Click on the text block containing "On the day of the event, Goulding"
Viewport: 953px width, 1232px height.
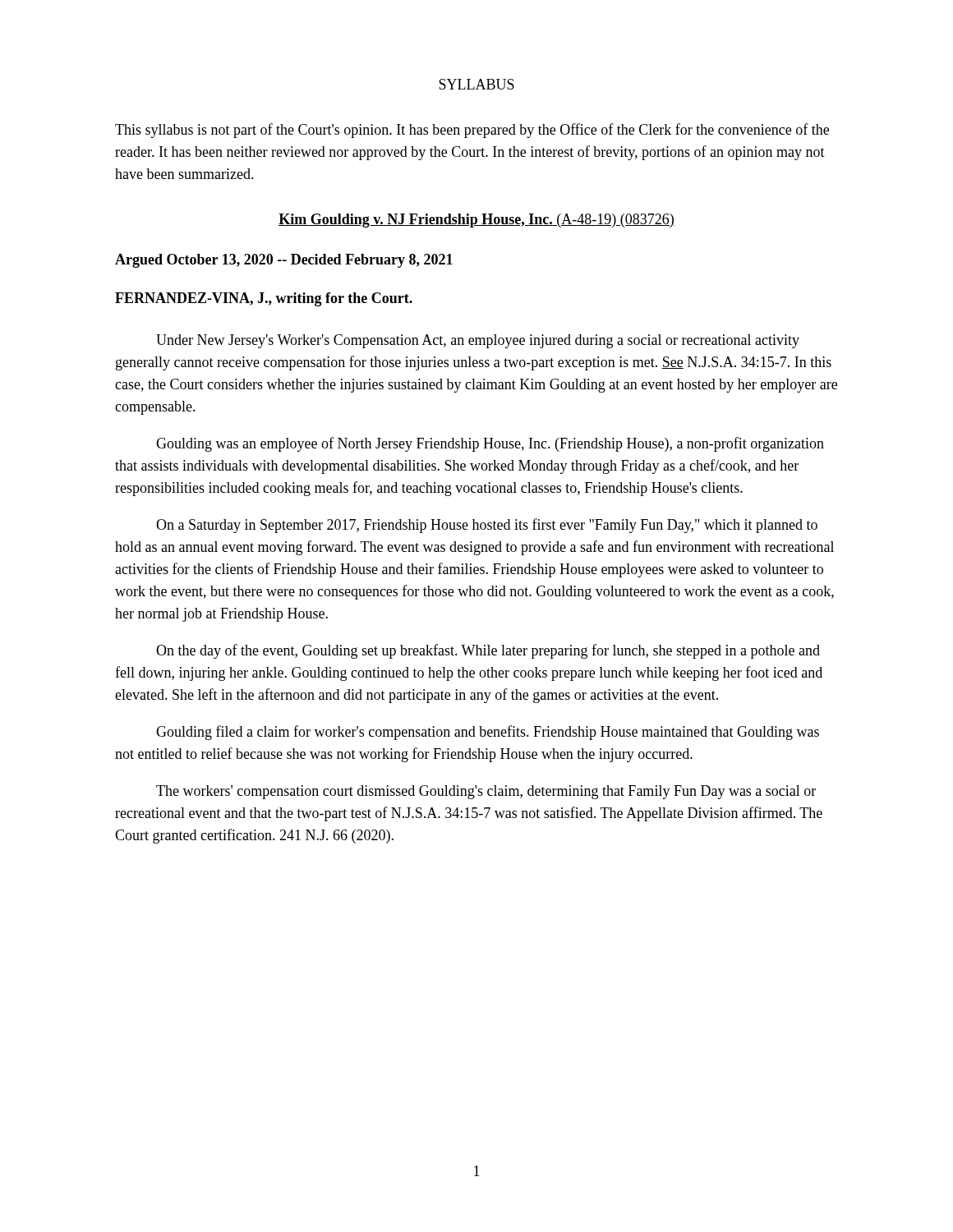pyautogui.click(x=469, y=673)
